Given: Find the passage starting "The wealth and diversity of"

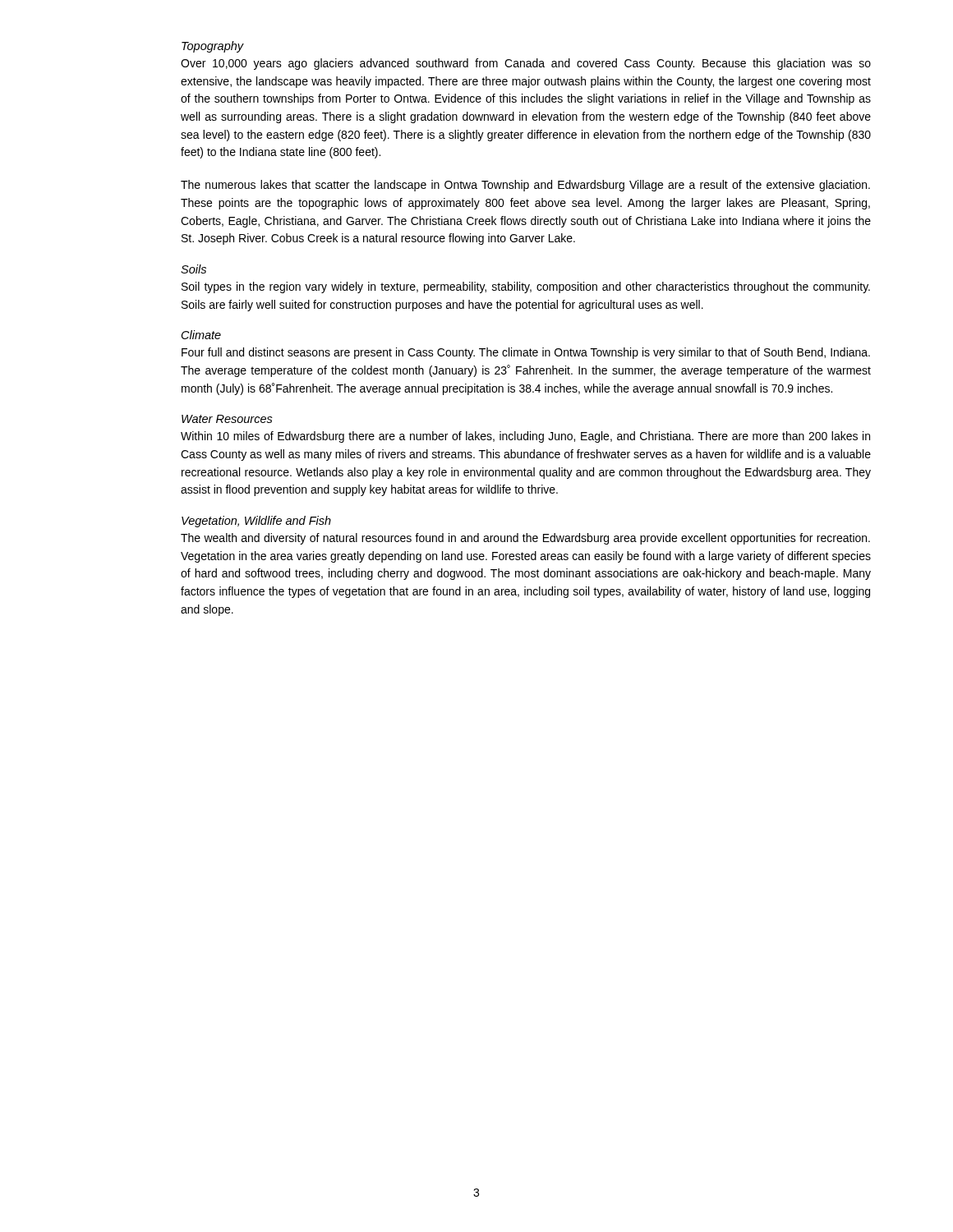Looking at the screenshot, I should coord(526,574).
